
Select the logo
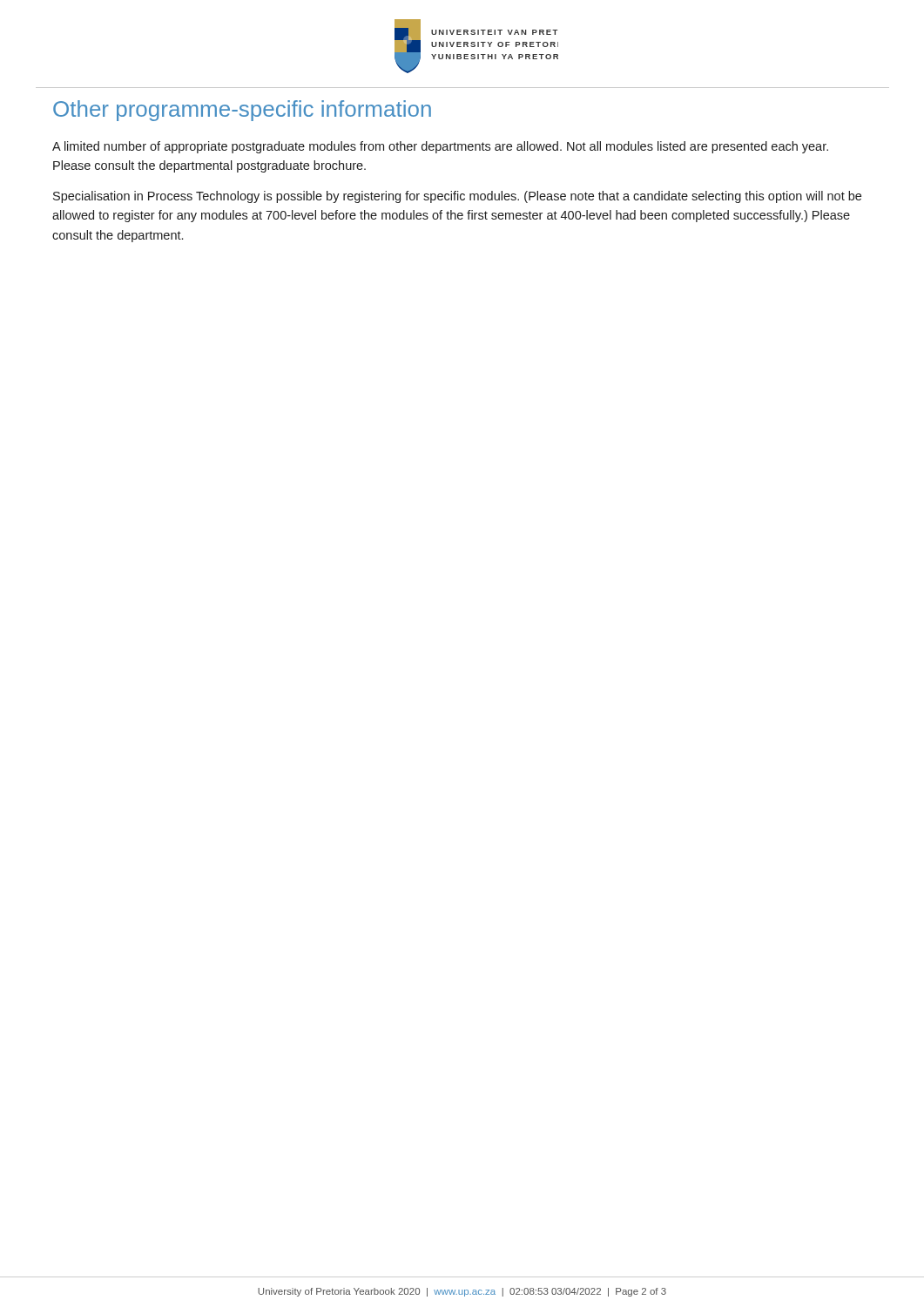462,44
